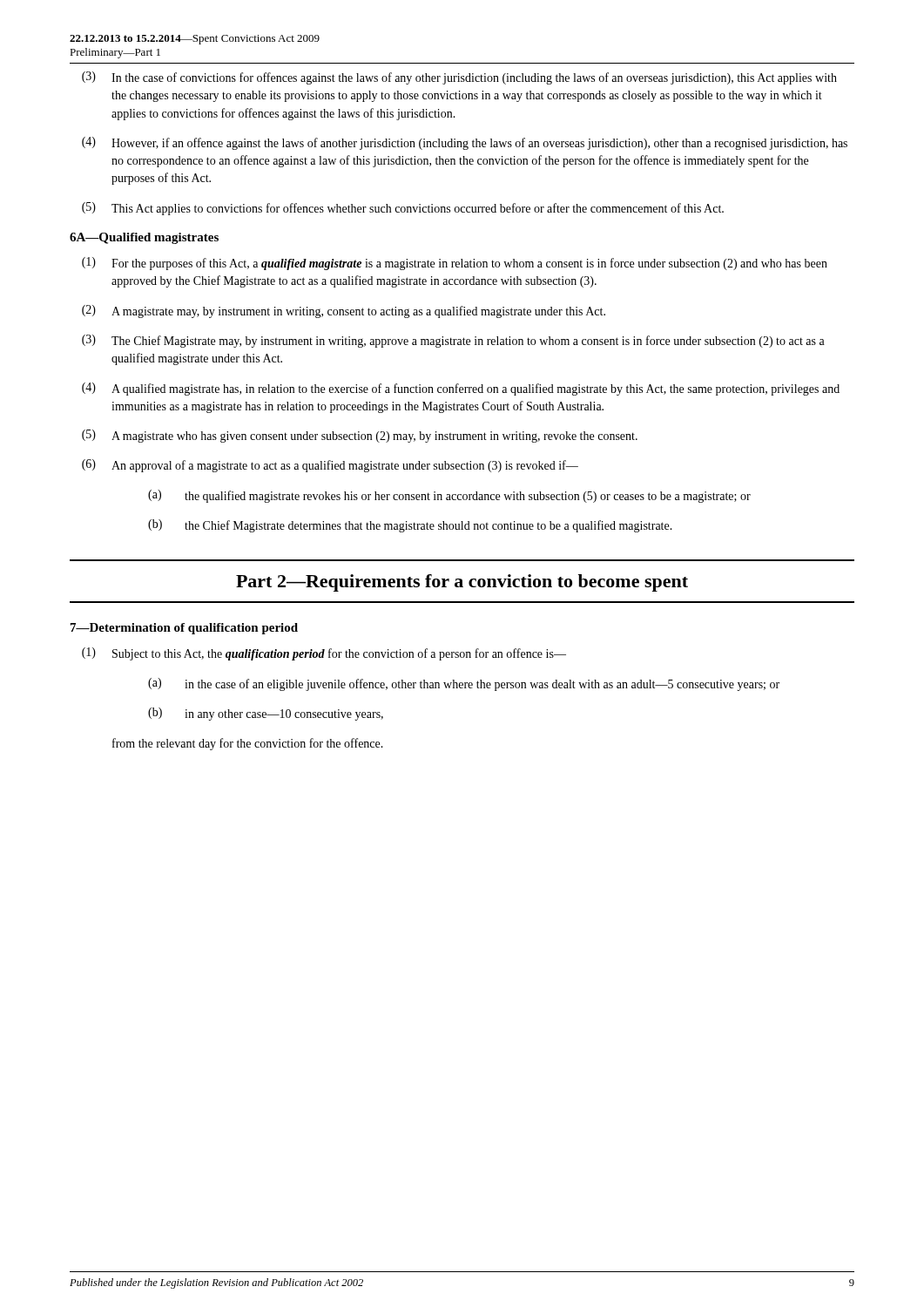Click on the section header containing "Part 2—Requirements for"
This screenshot has width=924, height=1307.
point(462,581)
